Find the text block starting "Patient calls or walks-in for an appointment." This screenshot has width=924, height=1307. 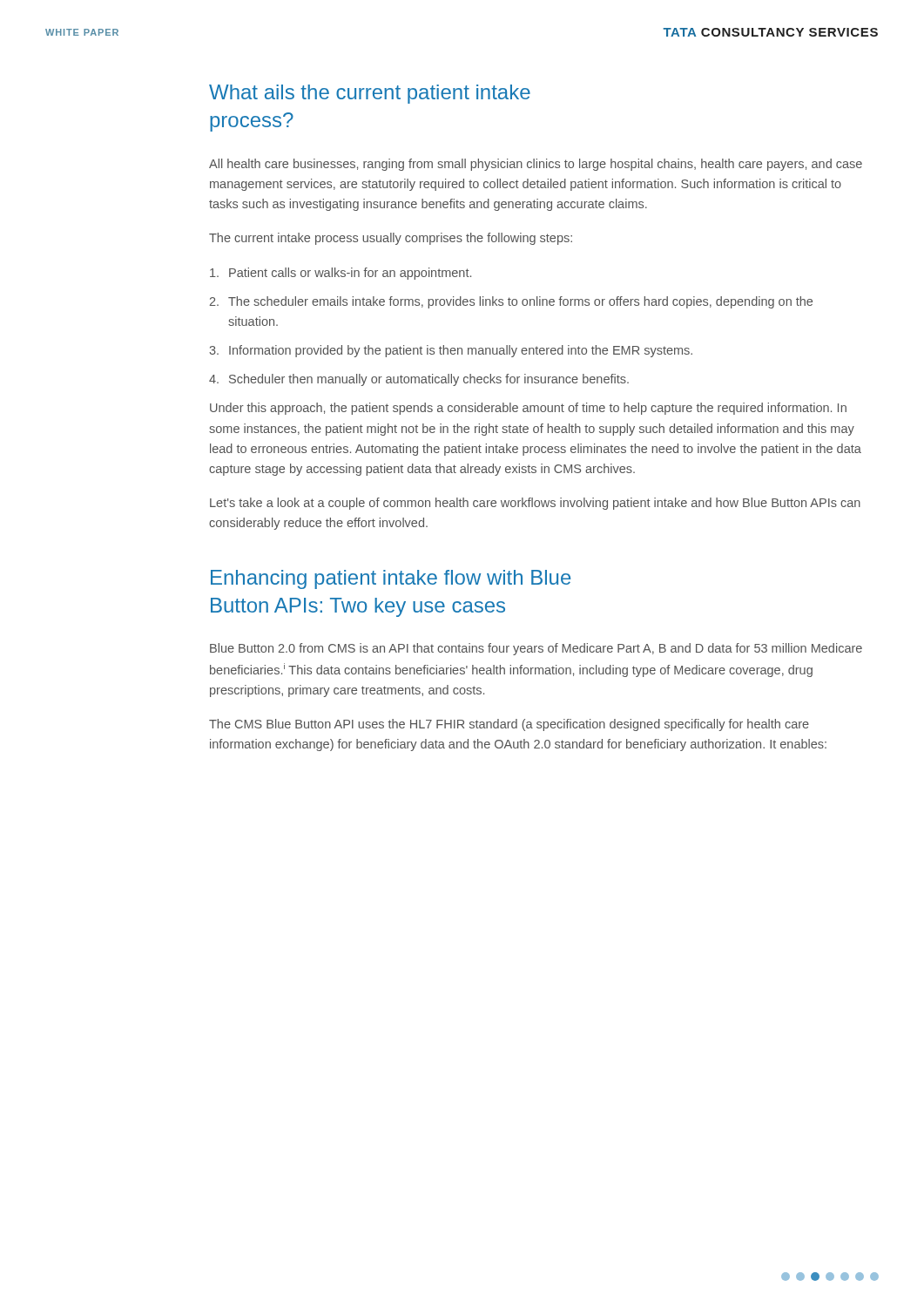341,274
